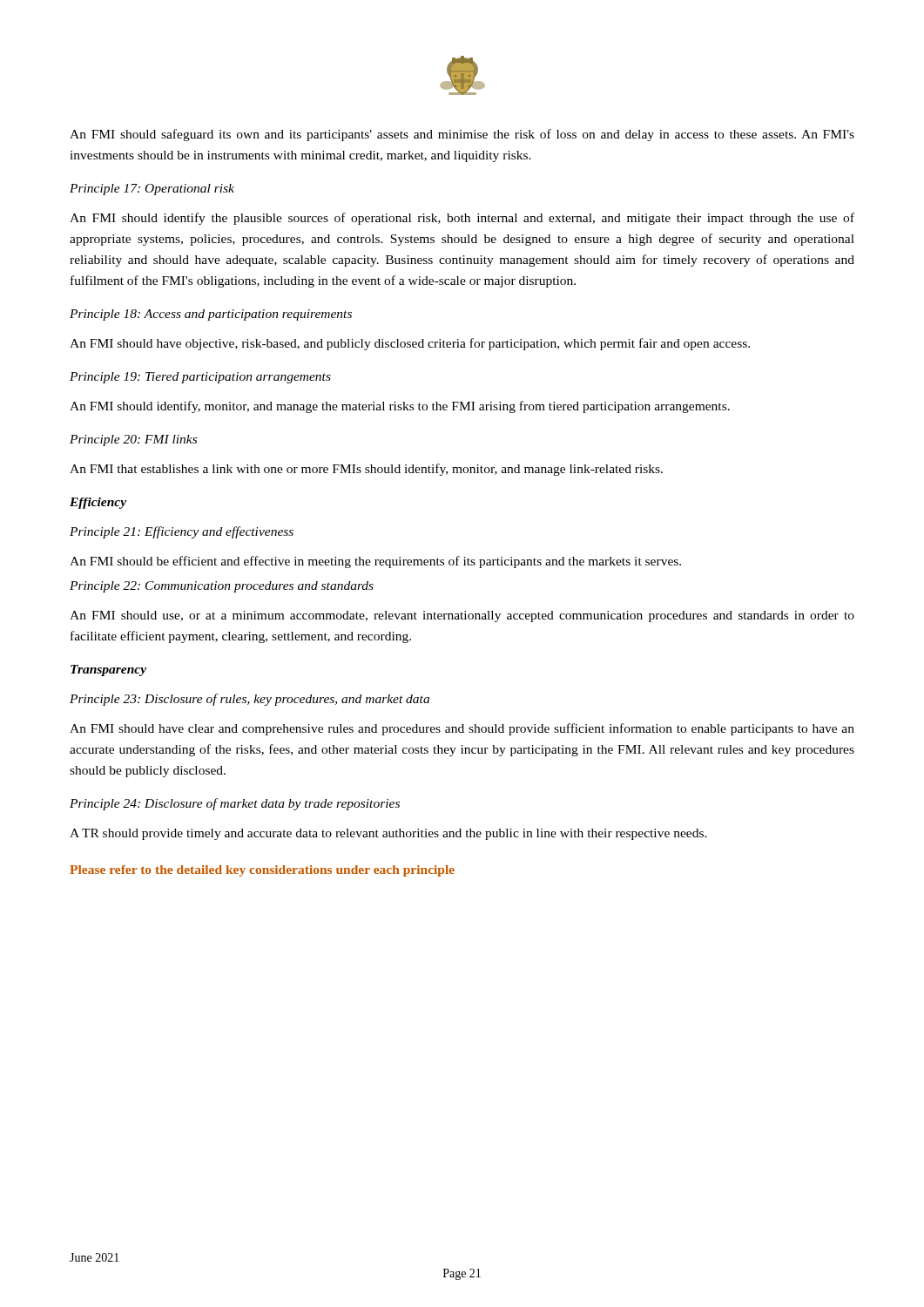Point to the element starting "A TR should provide timely and accurate"
The width and height of the screenshot is (924, 1307).
462,833
